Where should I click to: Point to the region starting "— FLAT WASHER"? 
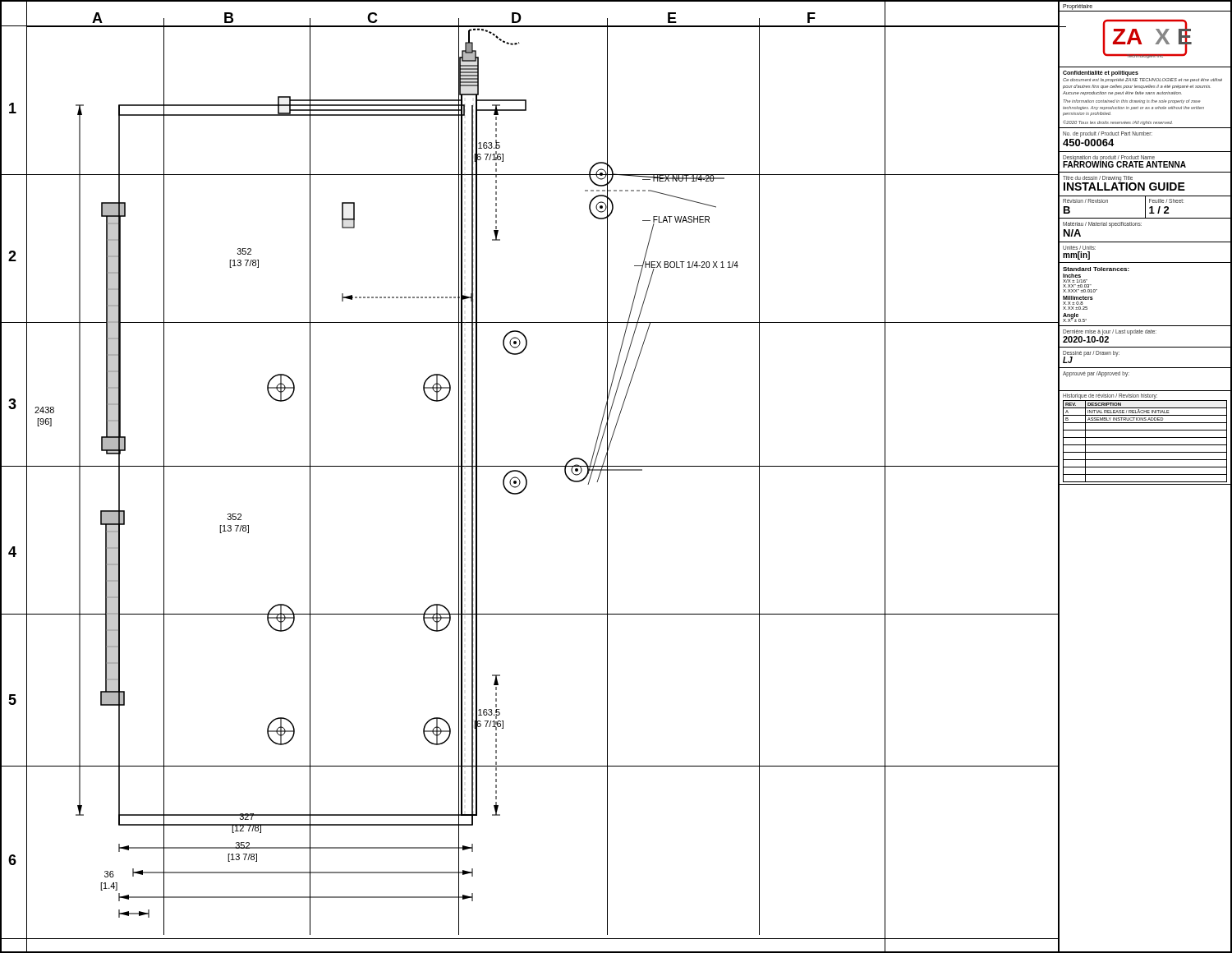pos(676,220)
